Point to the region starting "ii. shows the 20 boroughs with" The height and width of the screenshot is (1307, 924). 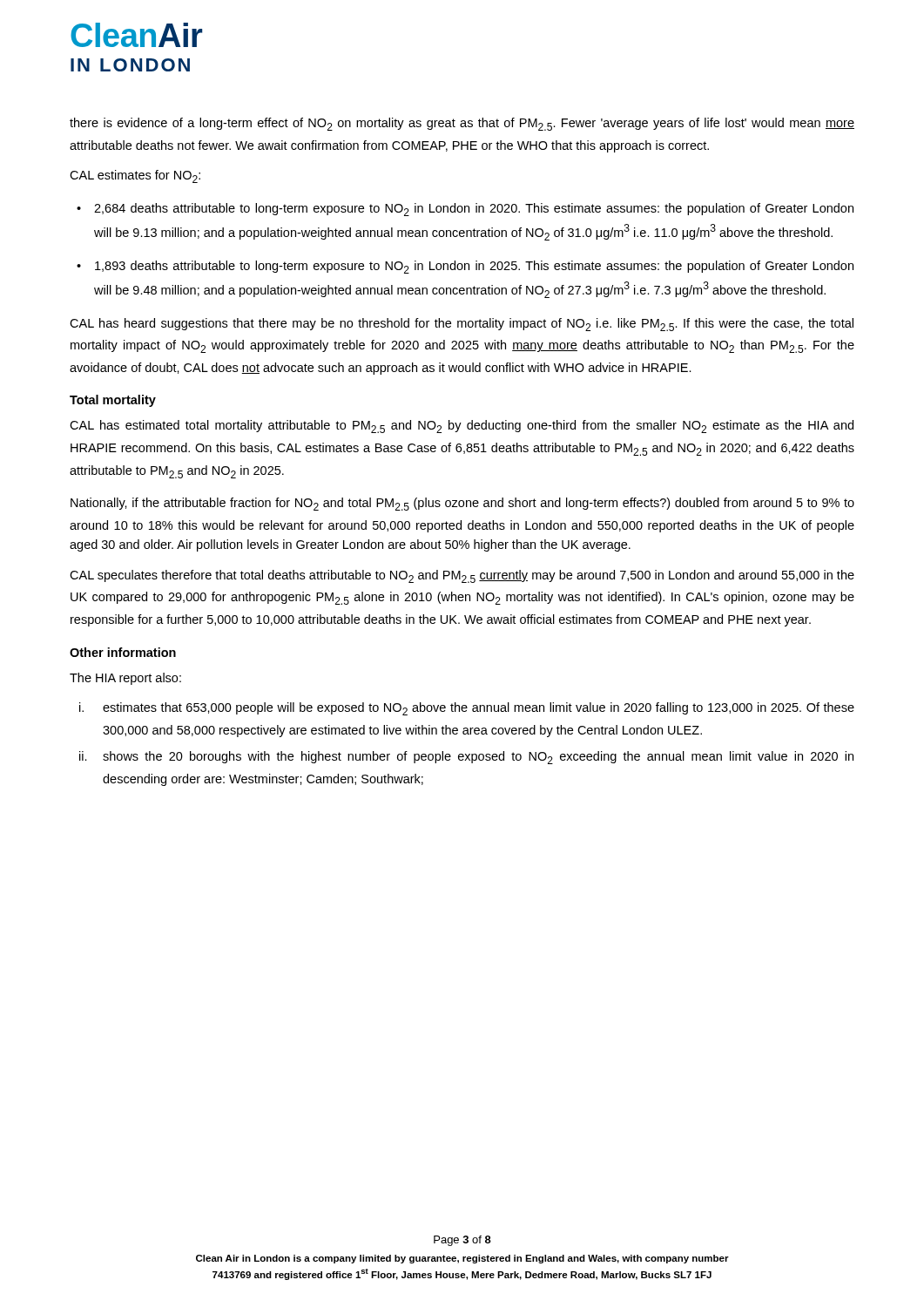(x=466, y=768)
